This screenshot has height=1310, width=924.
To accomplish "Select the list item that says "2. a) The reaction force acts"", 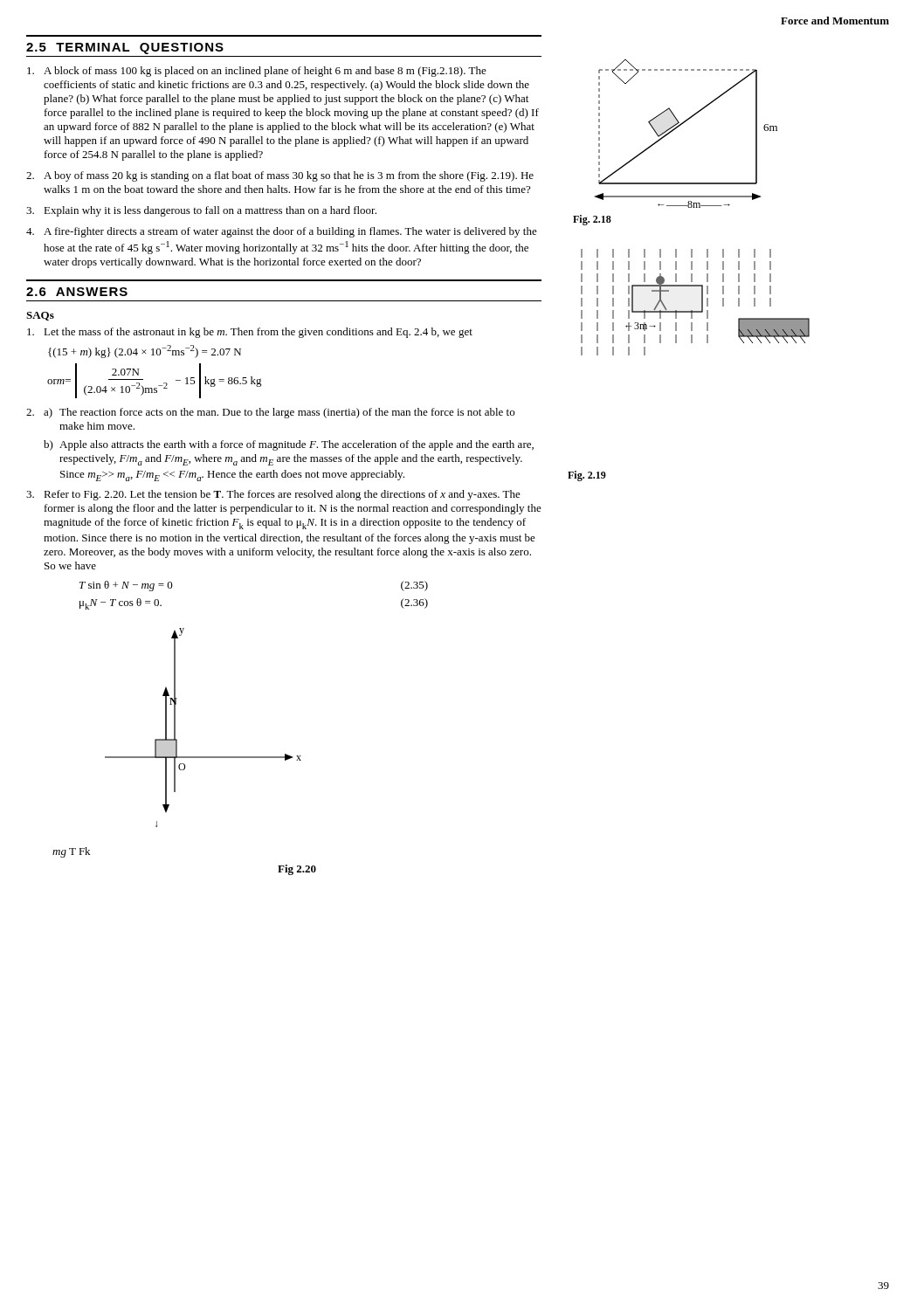I will tap(284, 444).
